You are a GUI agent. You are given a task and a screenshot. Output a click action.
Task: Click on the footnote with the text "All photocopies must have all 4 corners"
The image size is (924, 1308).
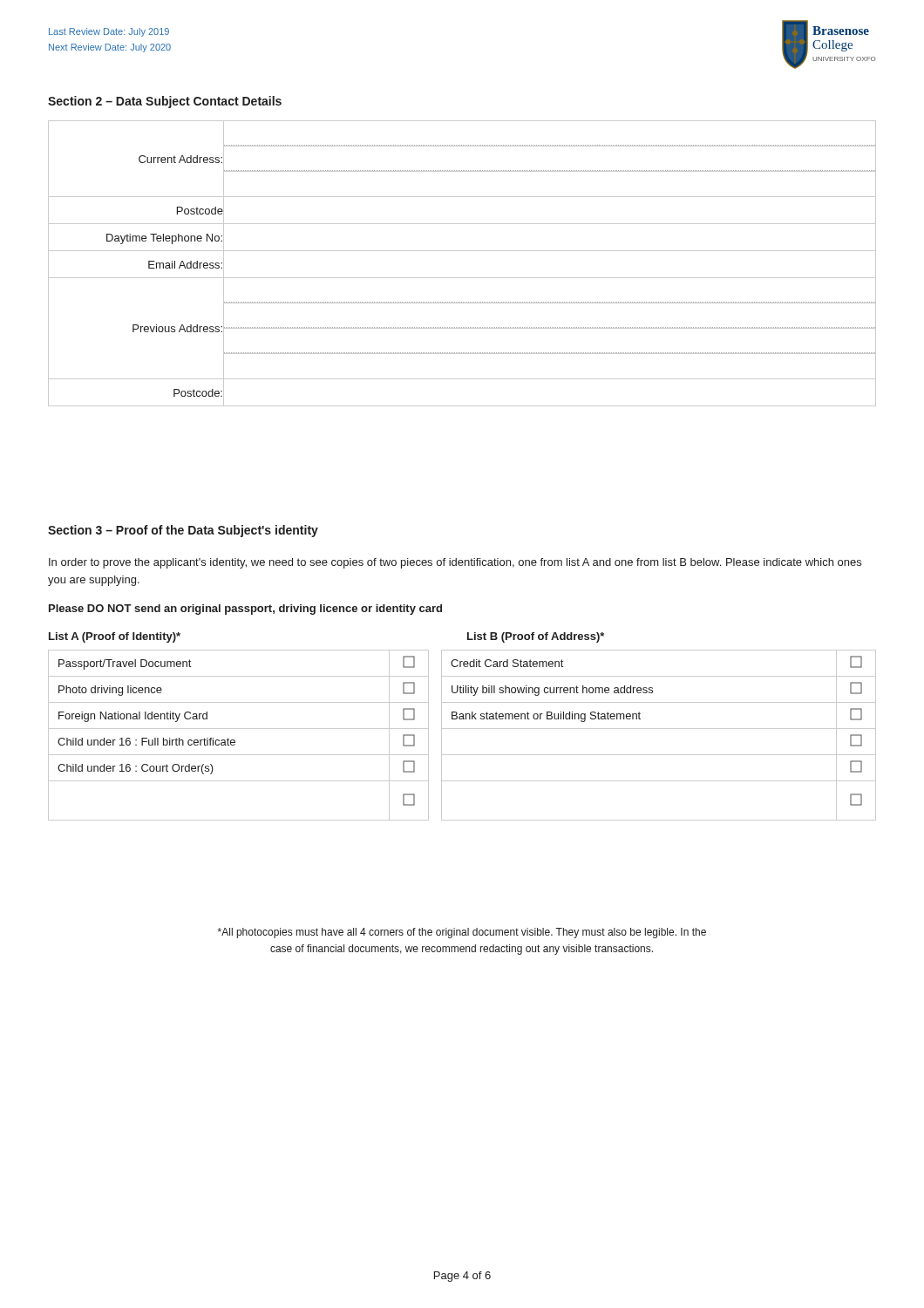click(462, 941)
